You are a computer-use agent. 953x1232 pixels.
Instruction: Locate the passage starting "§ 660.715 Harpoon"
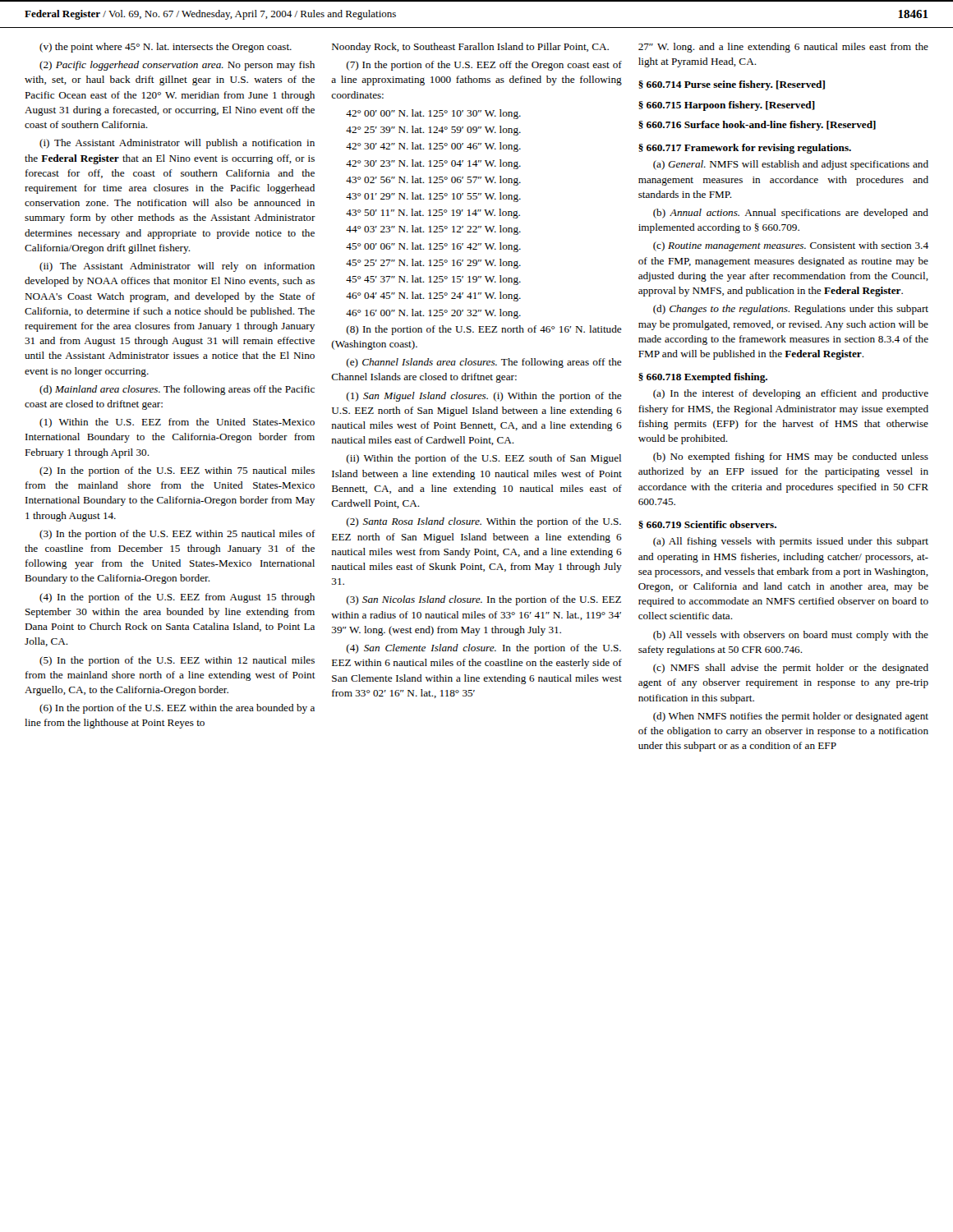pyautogui.click(x=727, y=104)
